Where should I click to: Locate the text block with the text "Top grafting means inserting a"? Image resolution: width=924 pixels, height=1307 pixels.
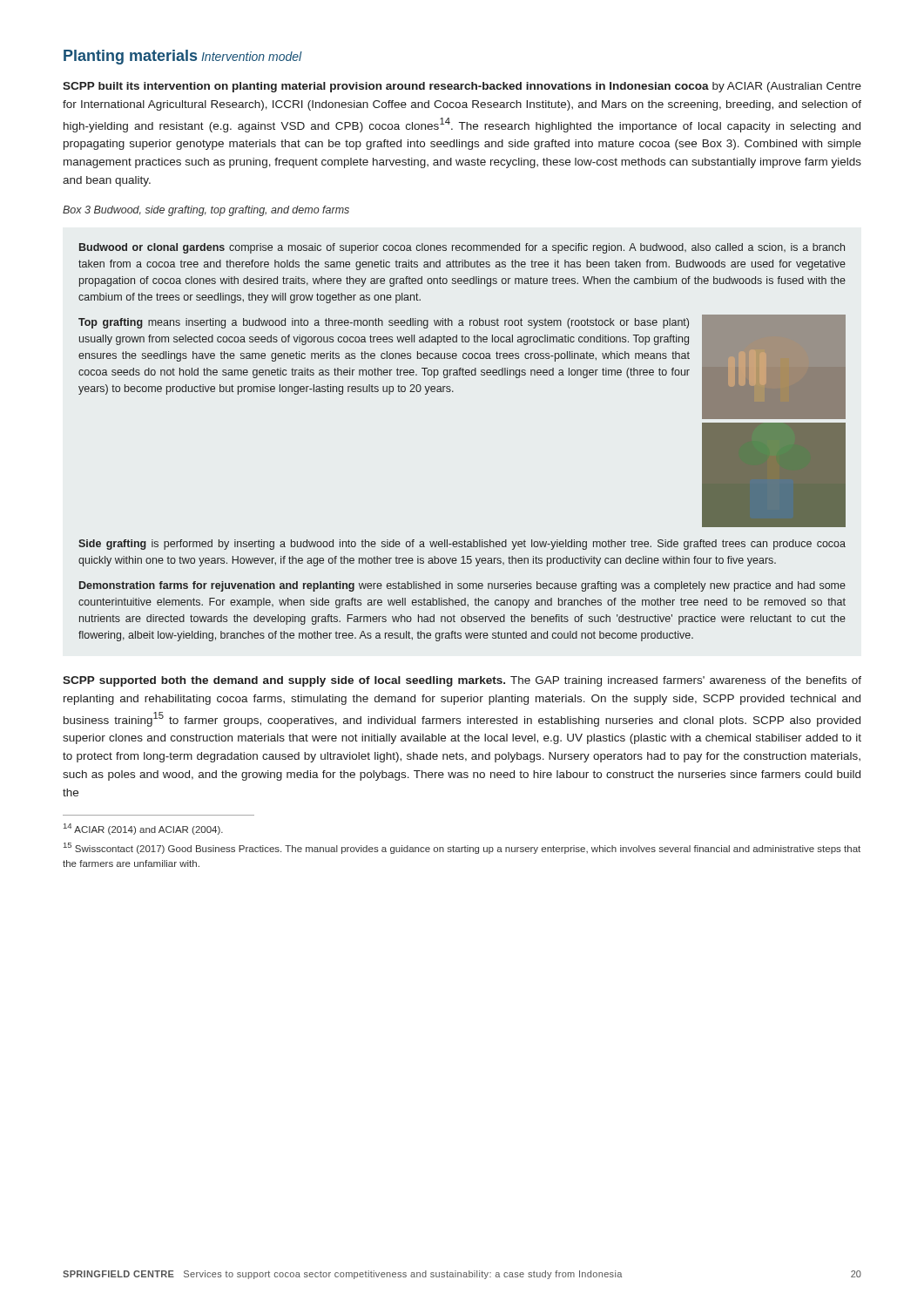pos(384,356)
